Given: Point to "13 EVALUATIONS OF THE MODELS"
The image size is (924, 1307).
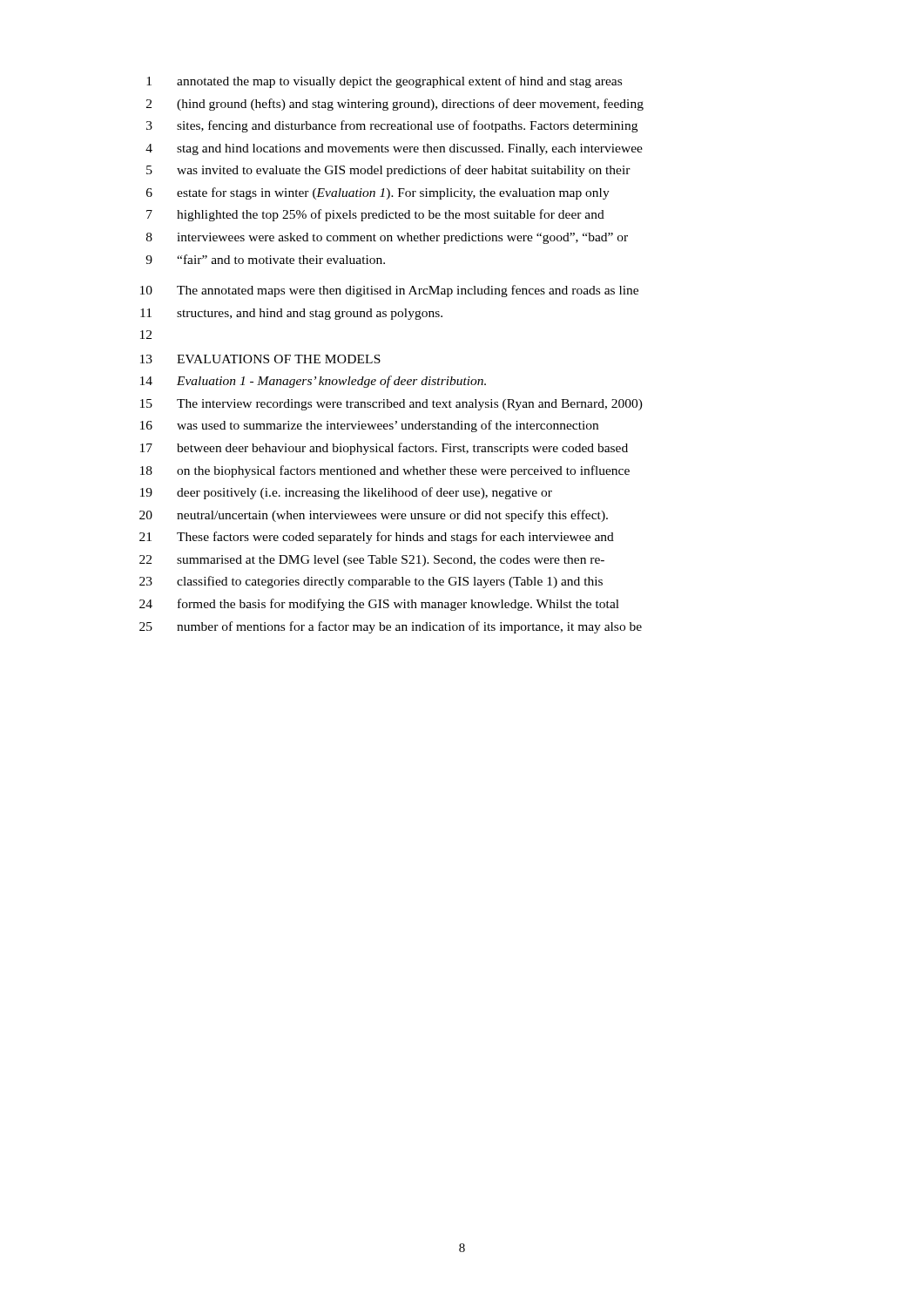Looking at the screenshot, I should coord(260,359).
